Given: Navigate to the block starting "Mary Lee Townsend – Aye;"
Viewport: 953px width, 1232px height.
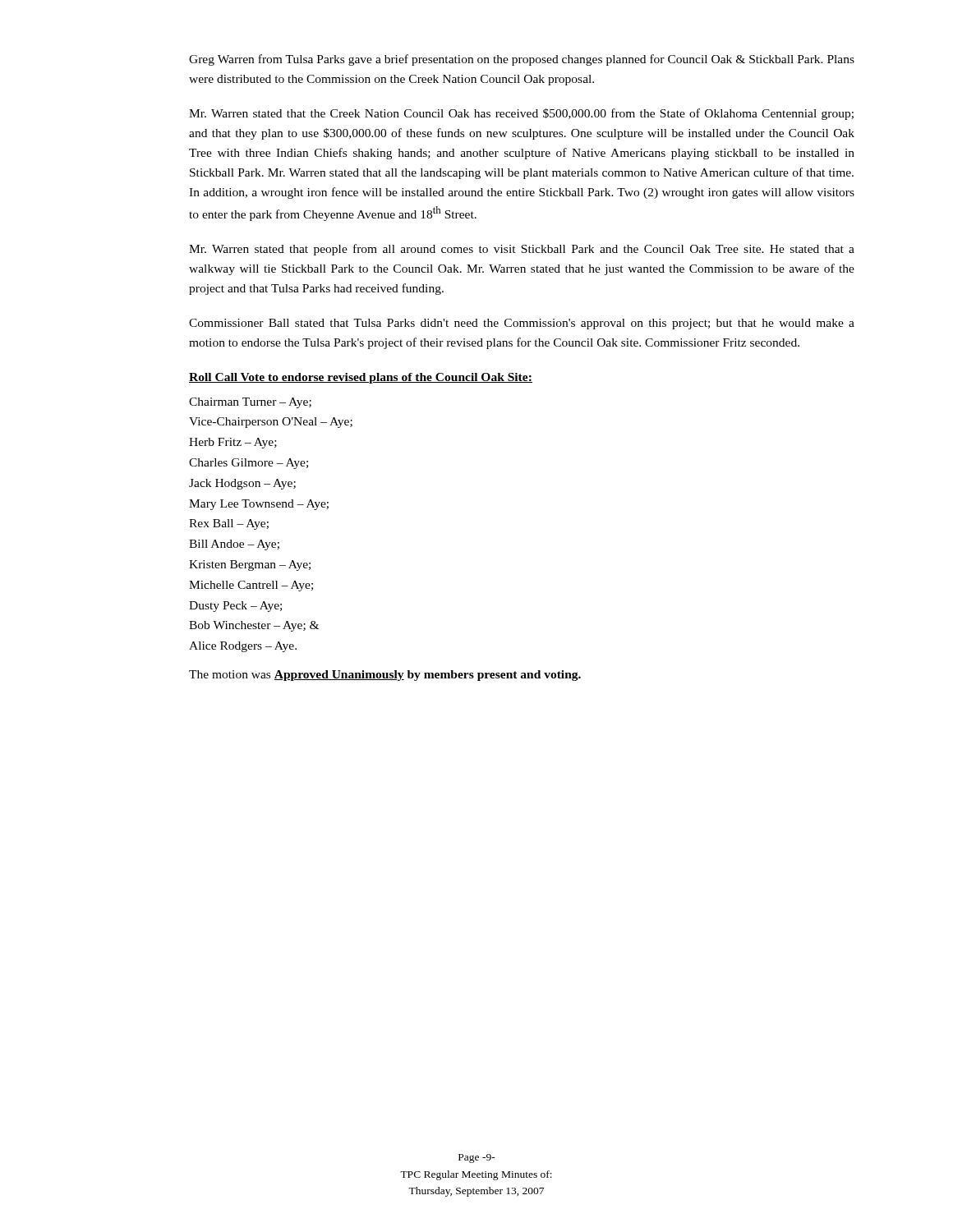Looking at the screenshot, I should pos(259,503).
